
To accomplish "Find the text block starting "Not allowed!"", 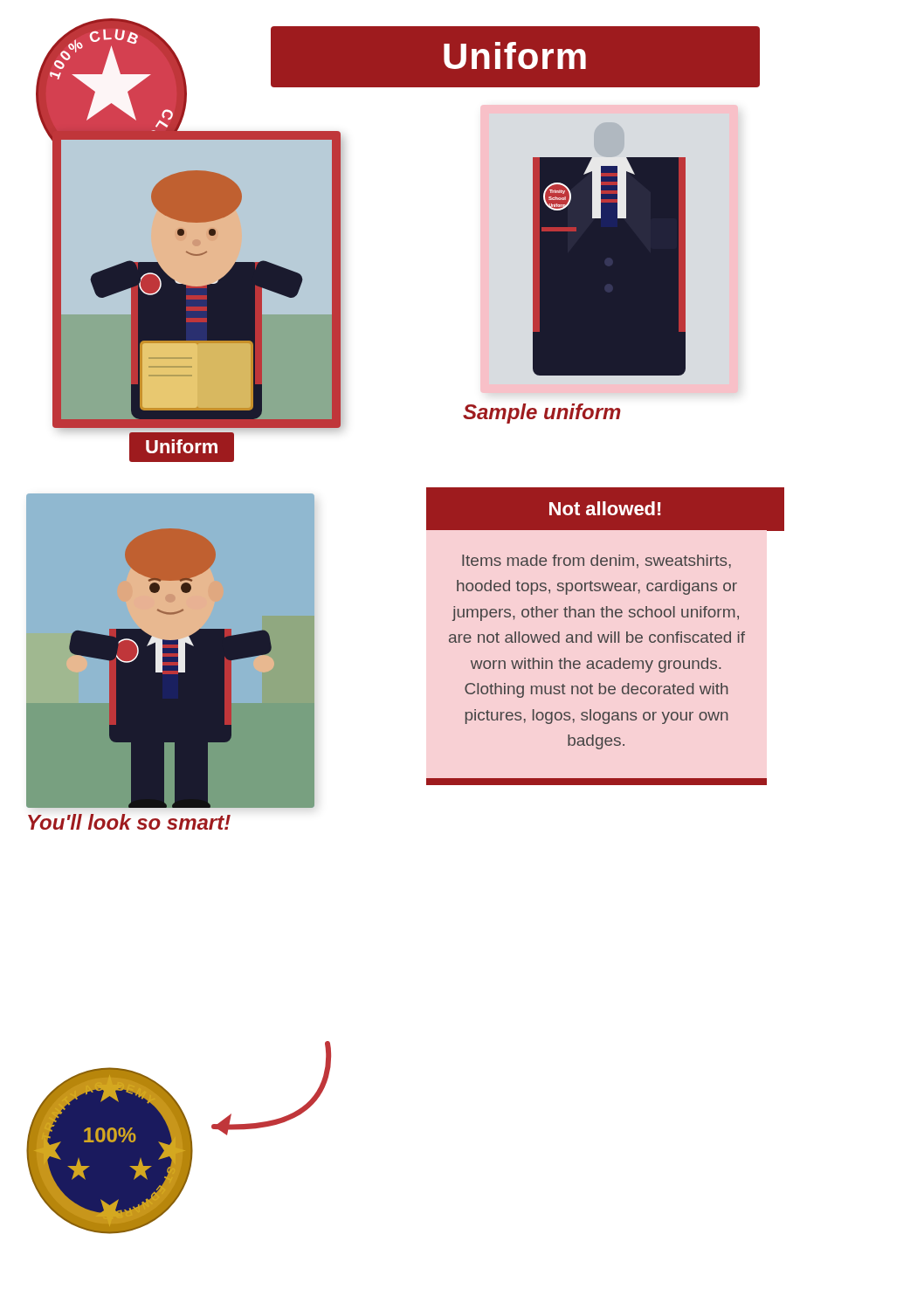I will point(605,509).
